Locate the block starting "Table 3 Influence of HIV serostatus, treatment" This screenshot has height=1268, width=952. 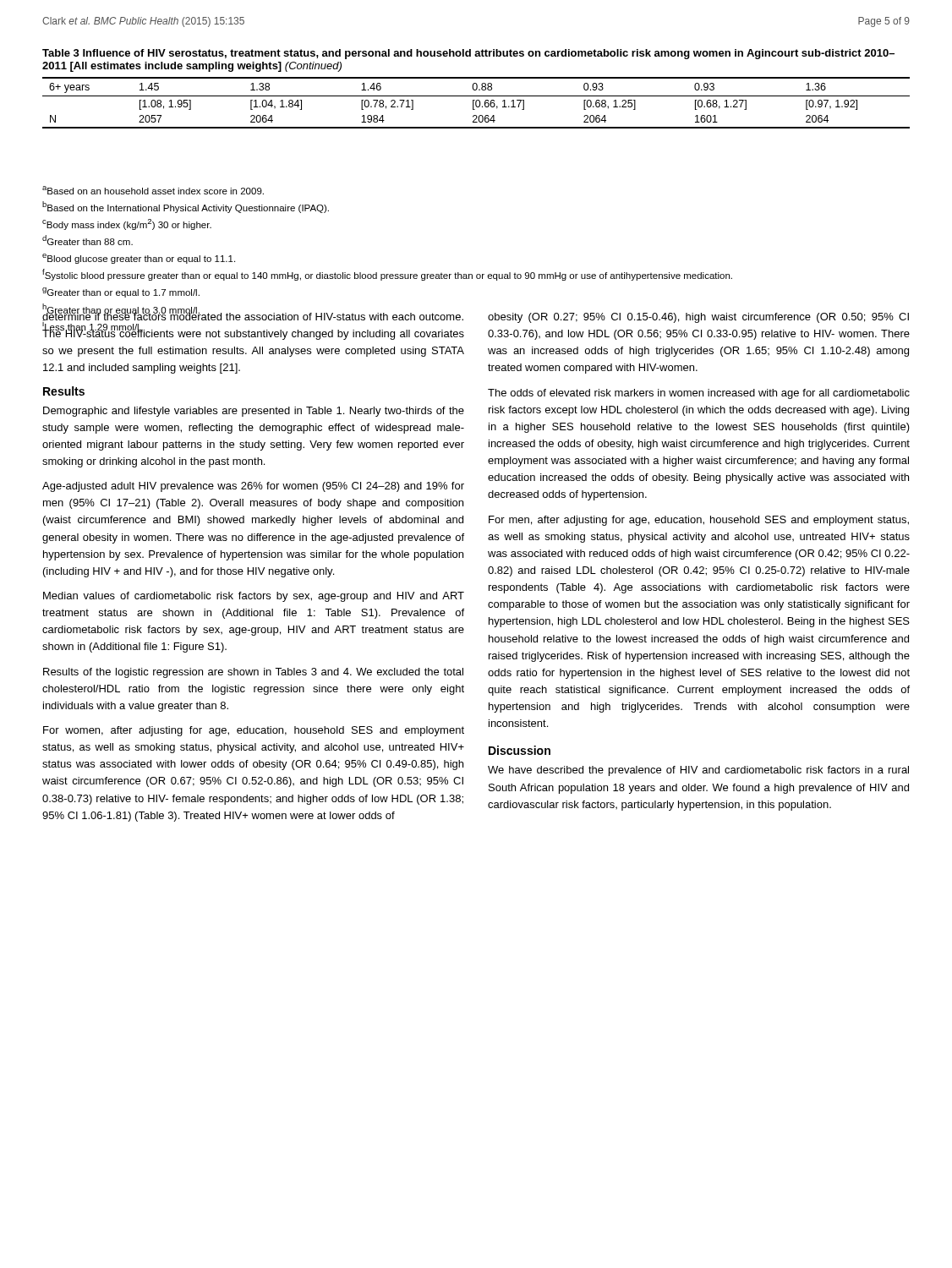(x=469, y=59)
